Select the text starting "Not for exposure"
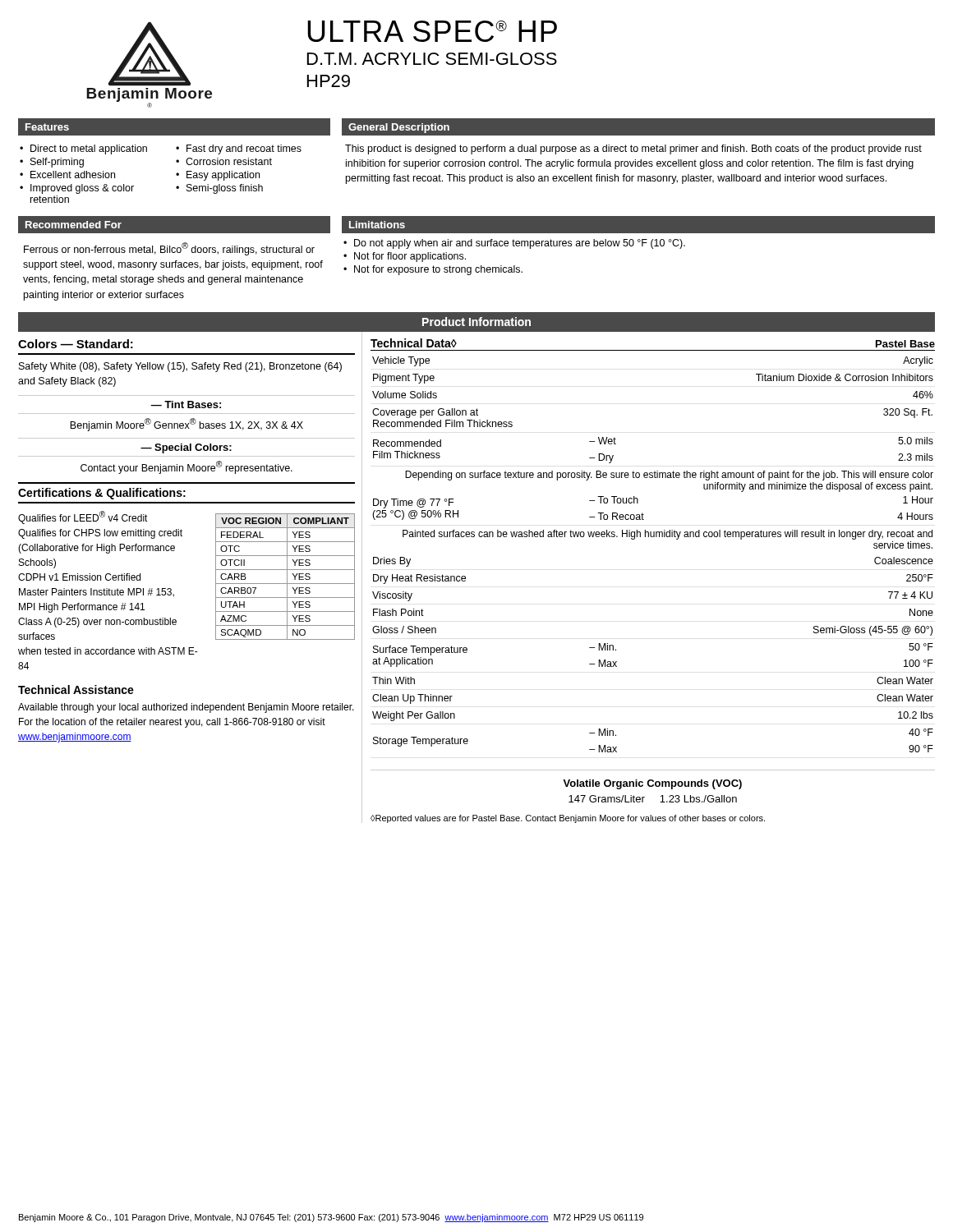Image resolution: width=953 pixels, height=1232 pixels. click(438, 269)
